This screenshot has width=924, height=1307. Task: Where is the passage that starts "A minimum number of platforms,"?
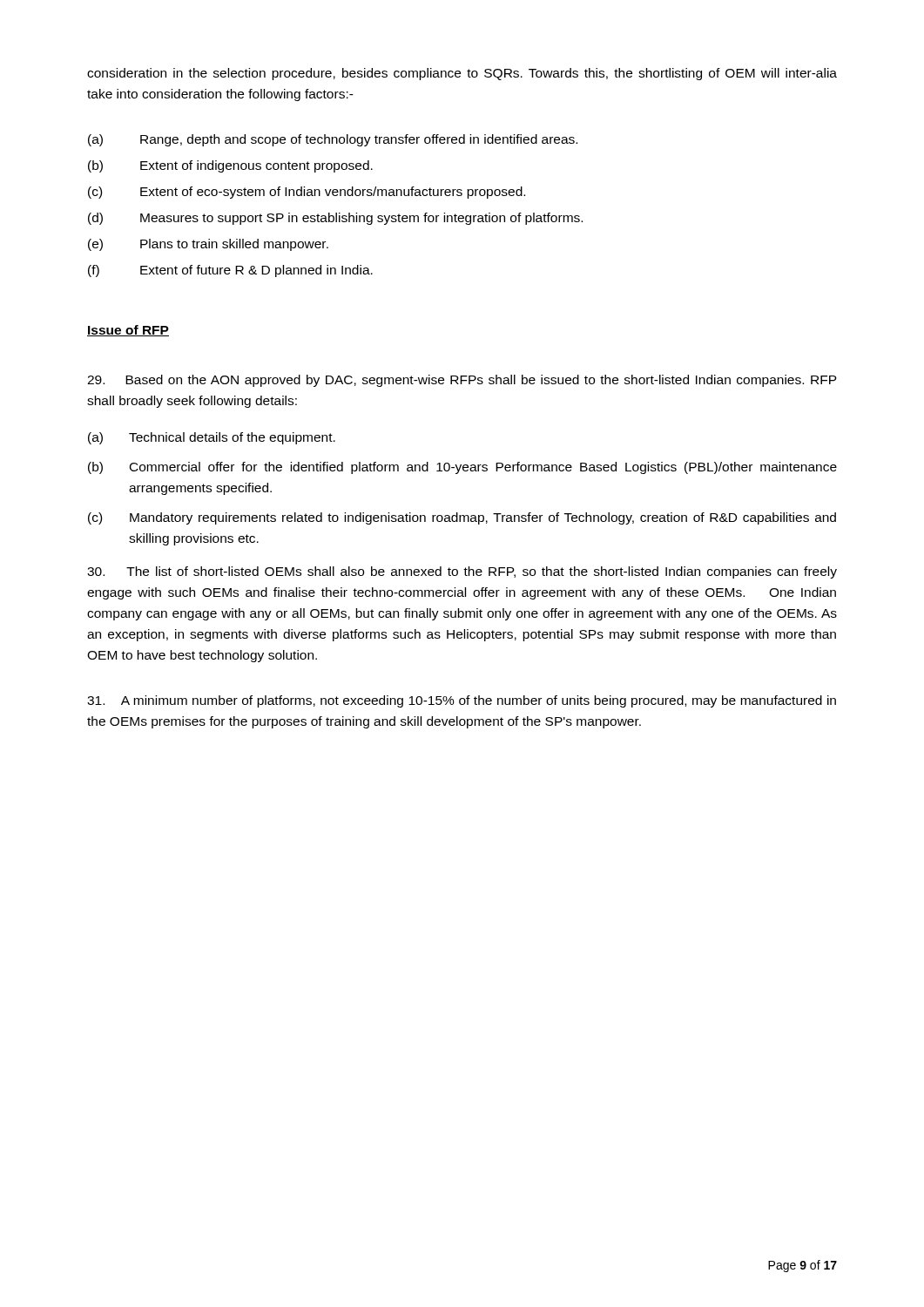(x=462, y=711)
